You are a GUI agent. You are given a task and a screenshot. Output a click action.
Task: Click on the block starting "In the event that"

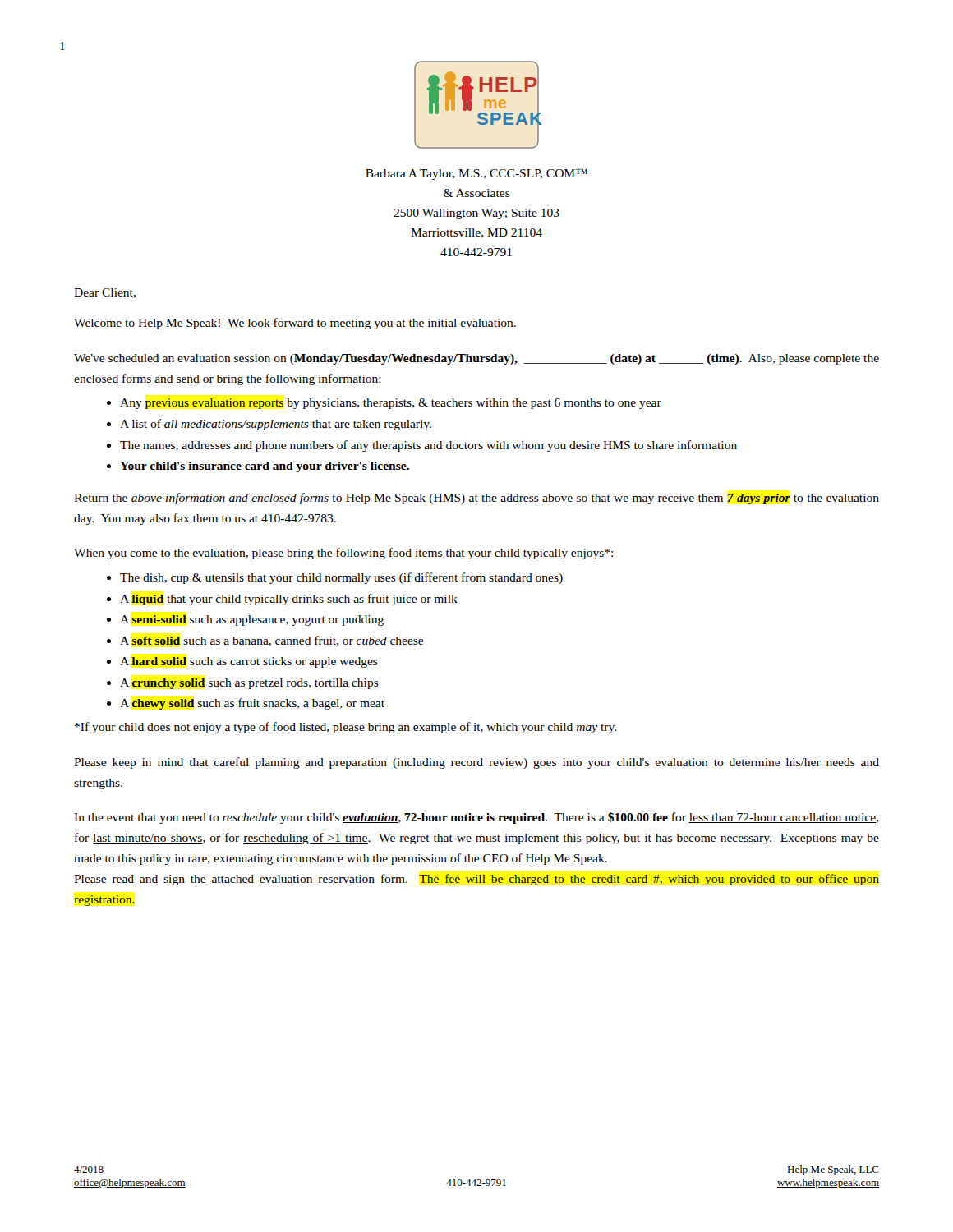click(476, 858)
